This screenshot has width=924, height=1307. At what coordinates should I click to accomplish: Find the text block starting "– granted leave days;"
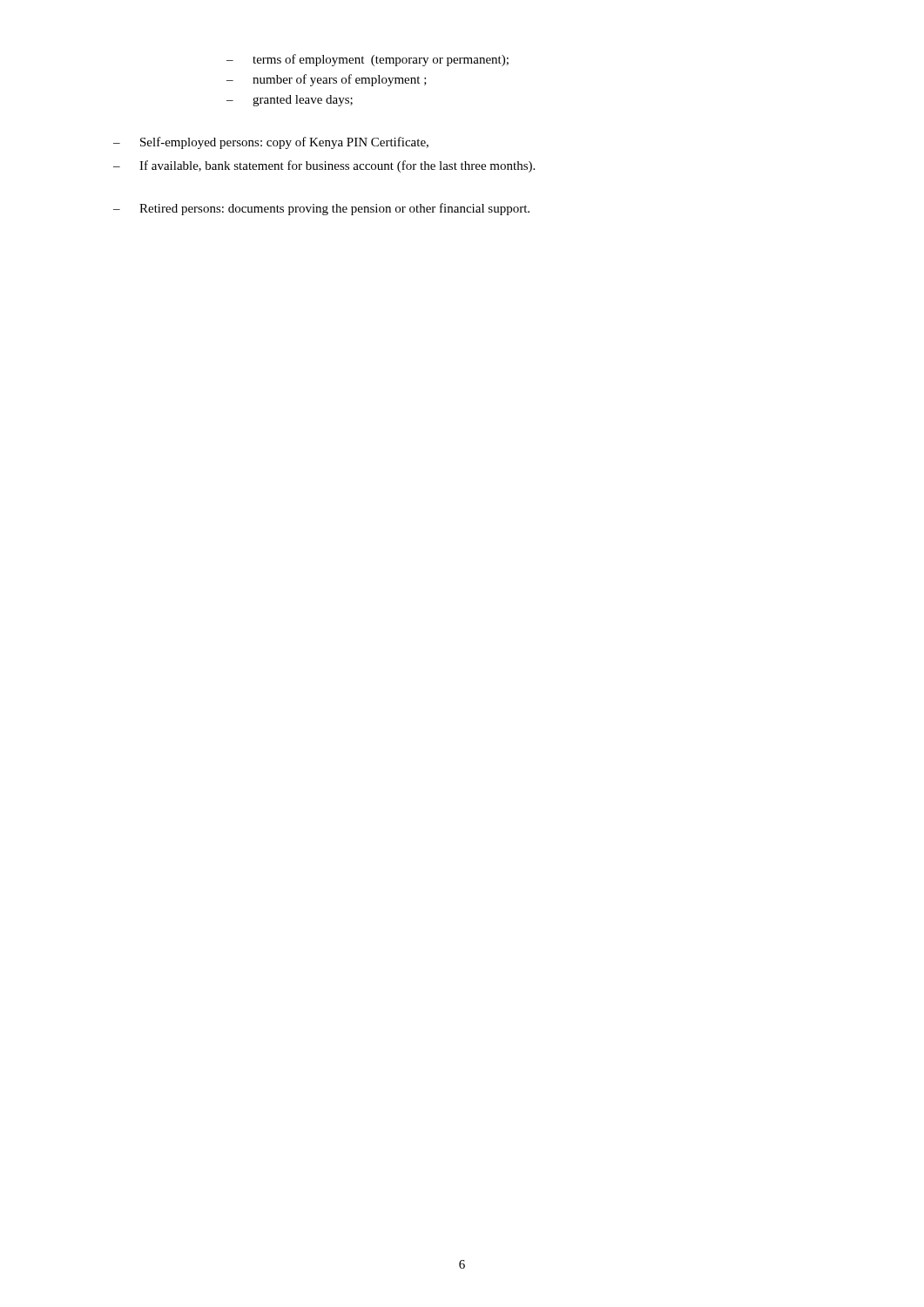point(290,101)
